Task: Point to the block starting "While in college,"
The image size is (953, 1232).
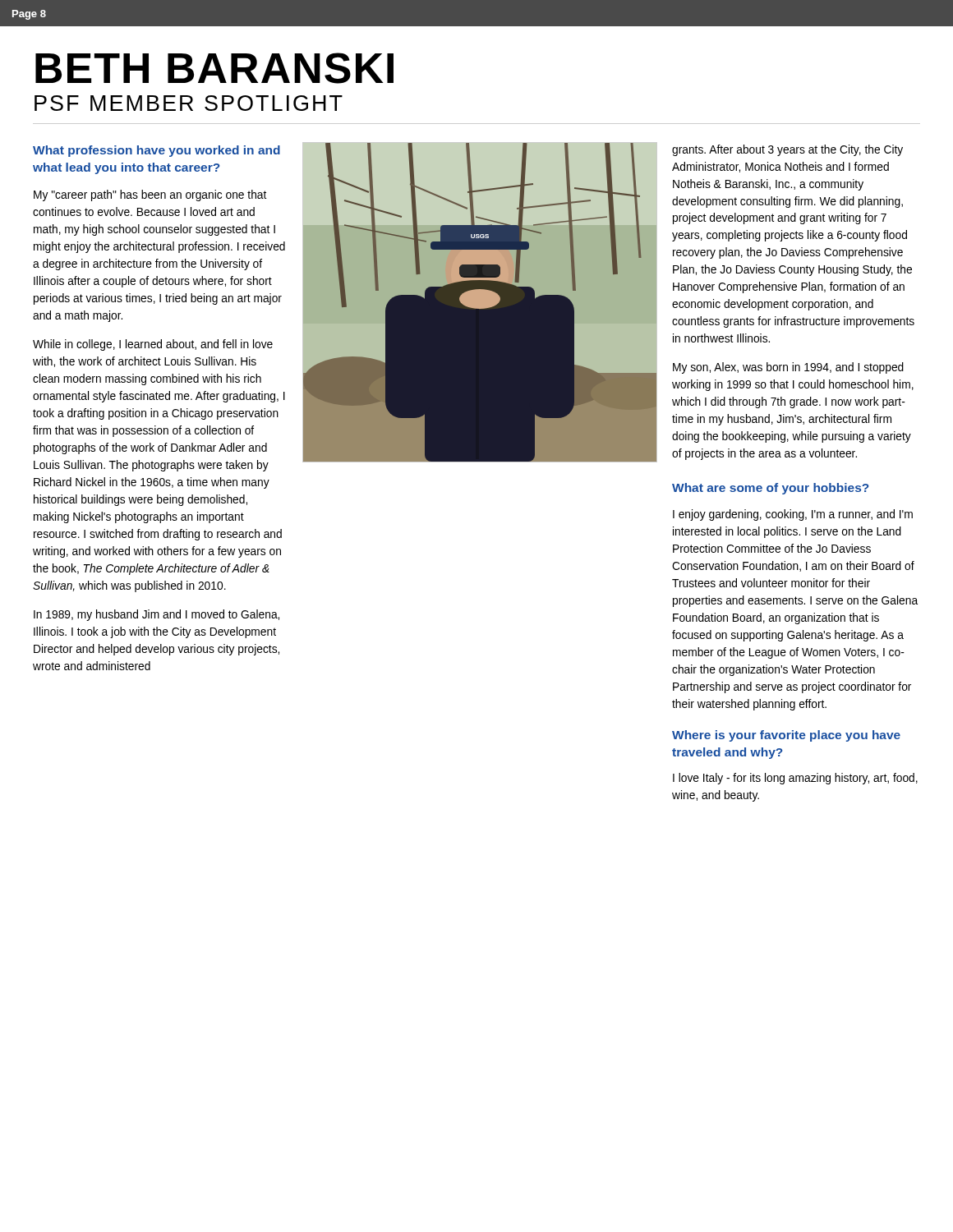Action: tap(159, 465)
